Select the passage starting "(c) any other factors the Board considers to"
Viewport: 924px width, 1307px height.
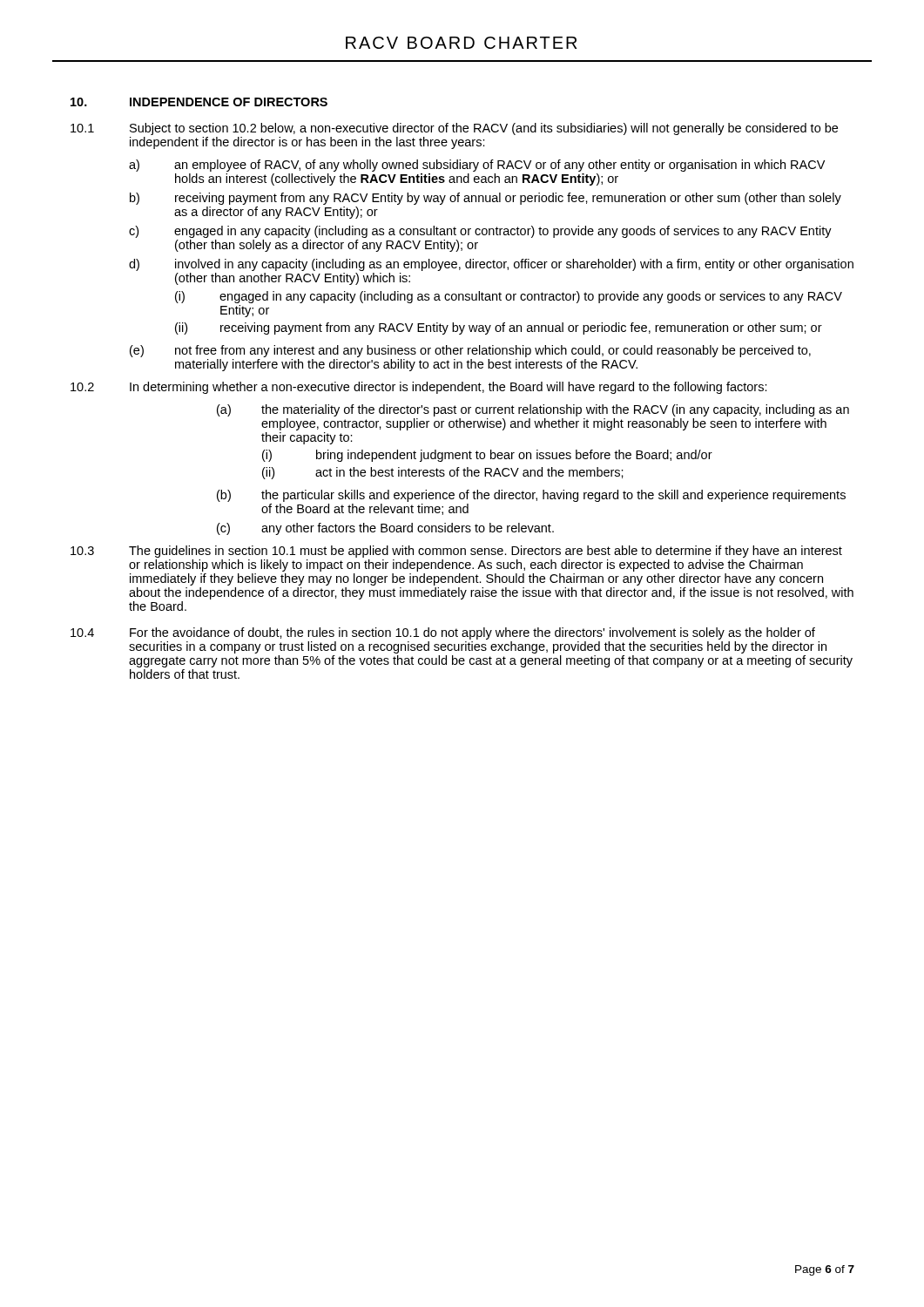click(x=535, y=528)
